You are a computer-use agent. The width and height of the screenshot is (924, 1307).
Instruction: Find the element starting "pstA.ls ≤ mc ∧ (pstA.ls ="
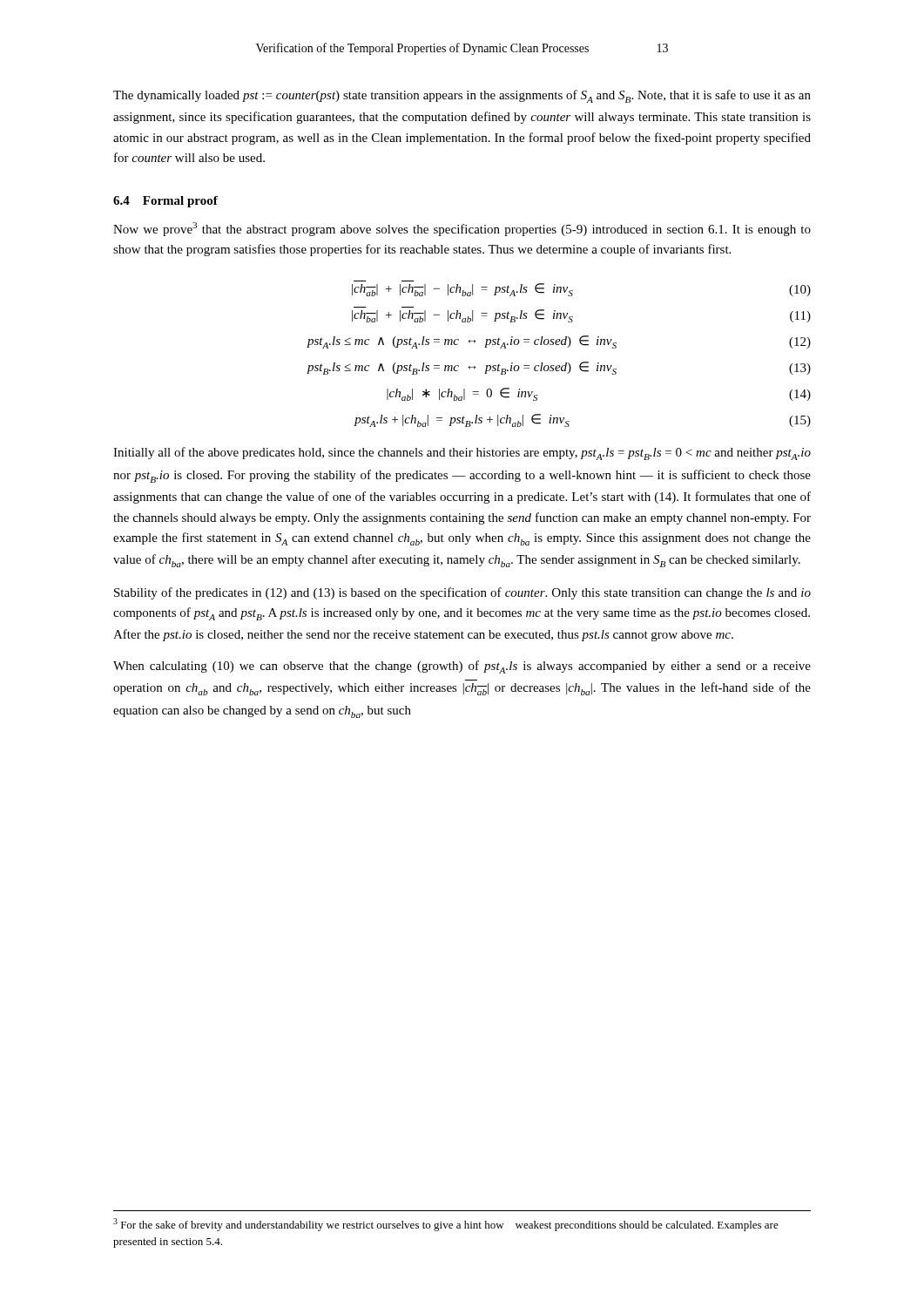pos(545,342)
